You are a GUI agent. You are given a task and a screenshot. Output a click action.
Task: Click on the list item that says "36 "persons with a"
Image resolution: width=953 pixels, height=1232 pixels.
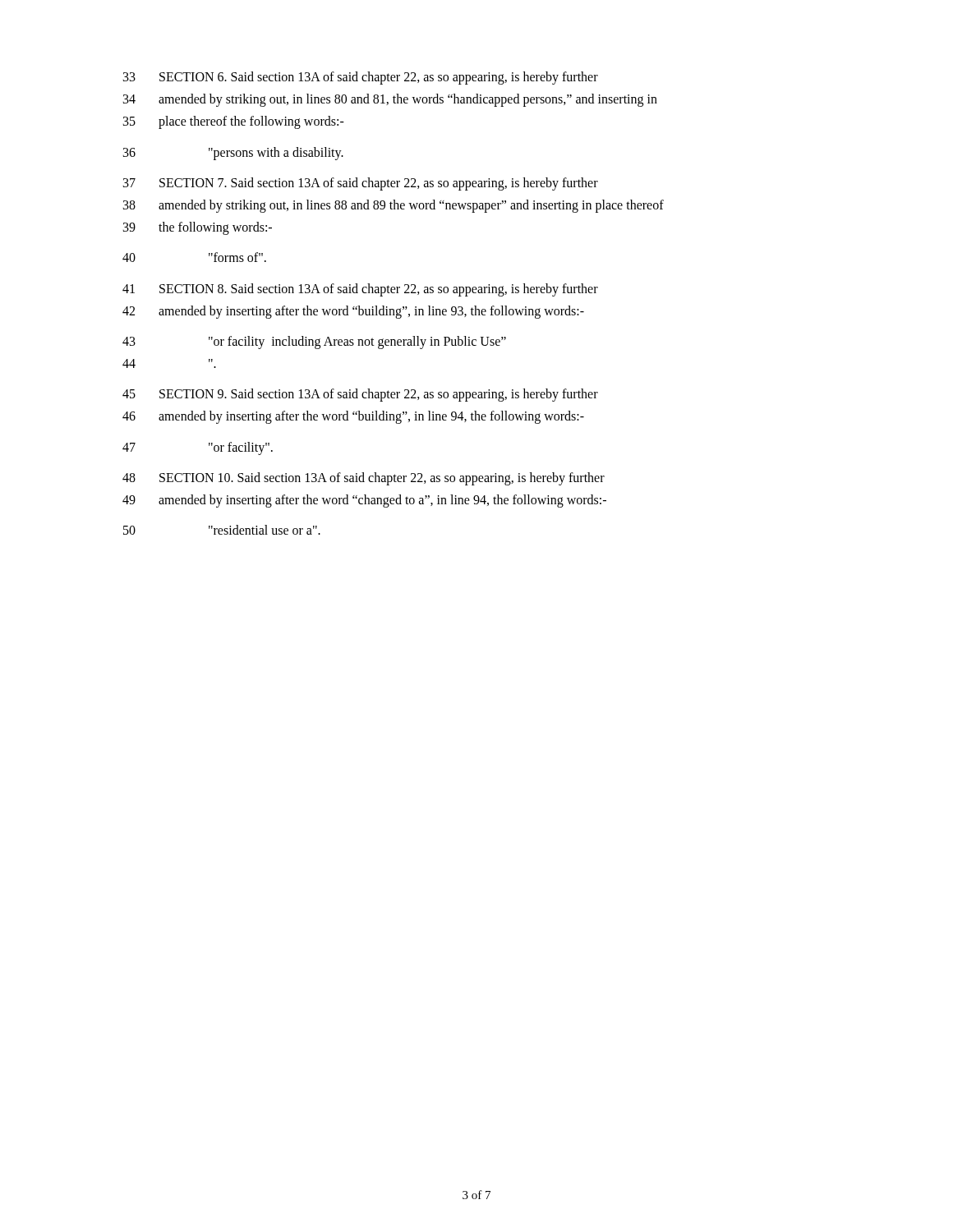click(233, 154)
